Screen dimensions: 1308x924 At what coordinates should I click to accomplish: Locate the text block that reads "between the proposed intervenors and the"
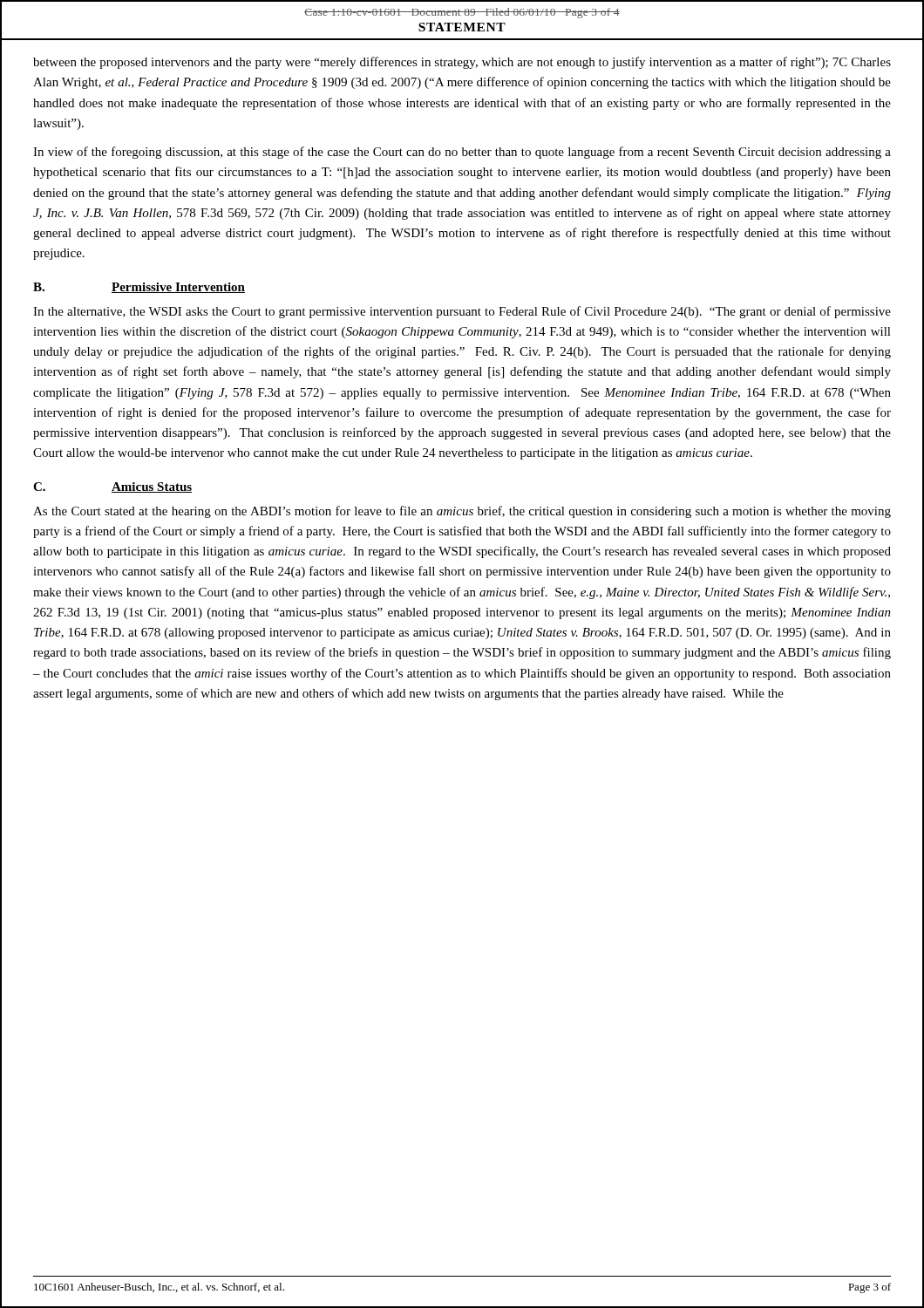pyautogui.click(x=462, y=92)
